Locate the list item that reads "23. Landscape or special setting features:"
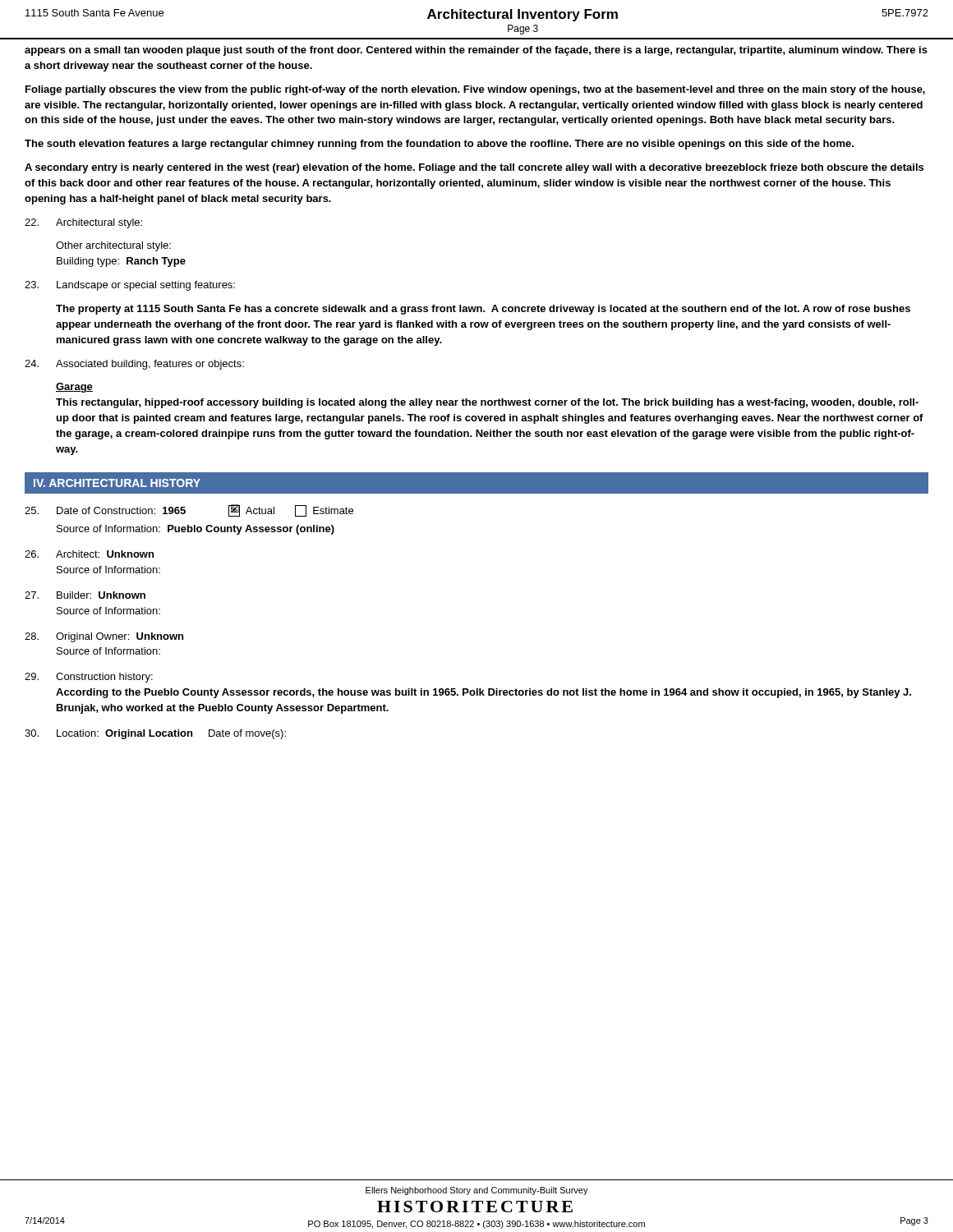Viewport: 953px width, 1232px height. point(130,286)
